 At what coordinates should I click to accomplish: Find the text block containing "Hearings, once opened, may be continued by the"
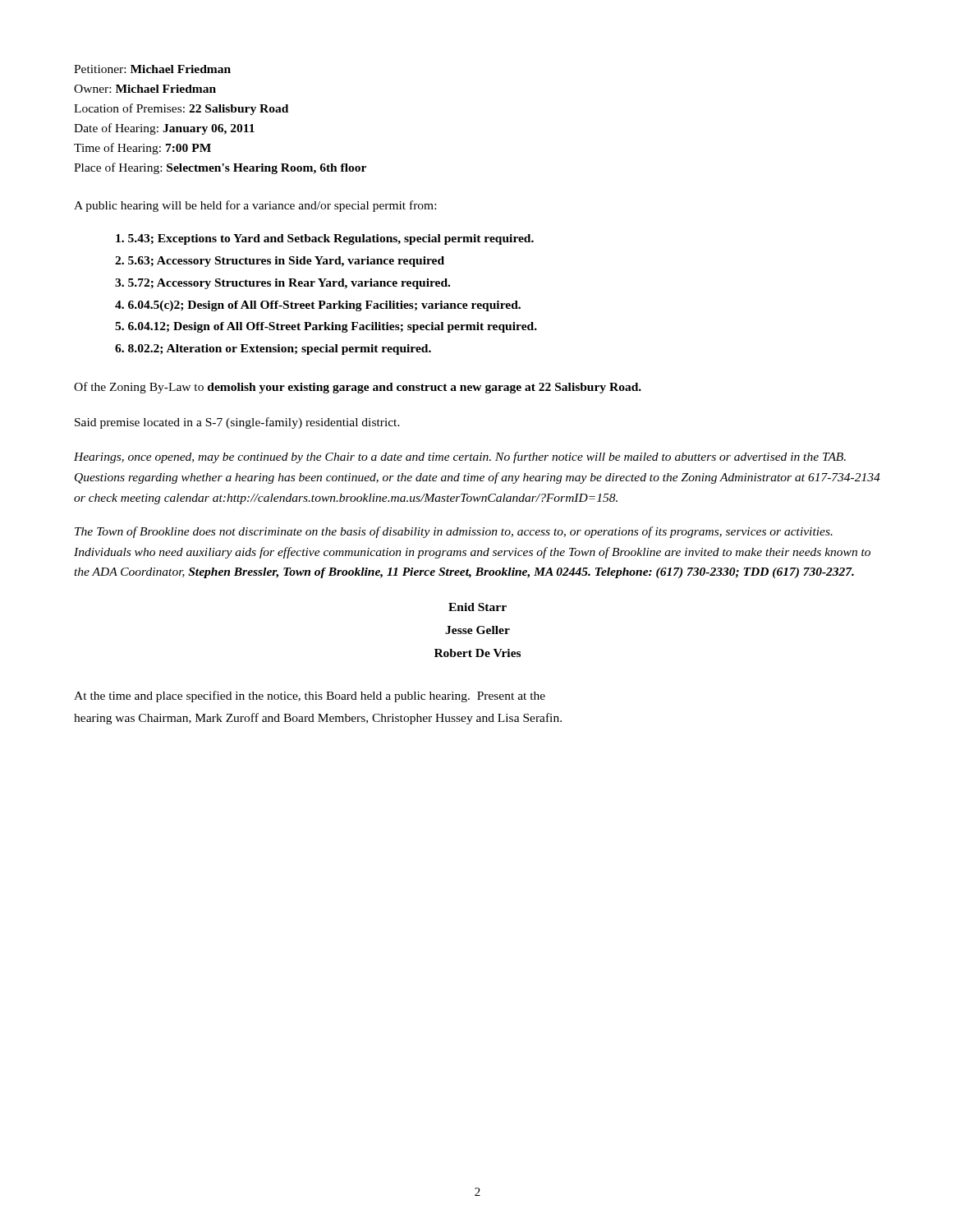coord(477,477)
